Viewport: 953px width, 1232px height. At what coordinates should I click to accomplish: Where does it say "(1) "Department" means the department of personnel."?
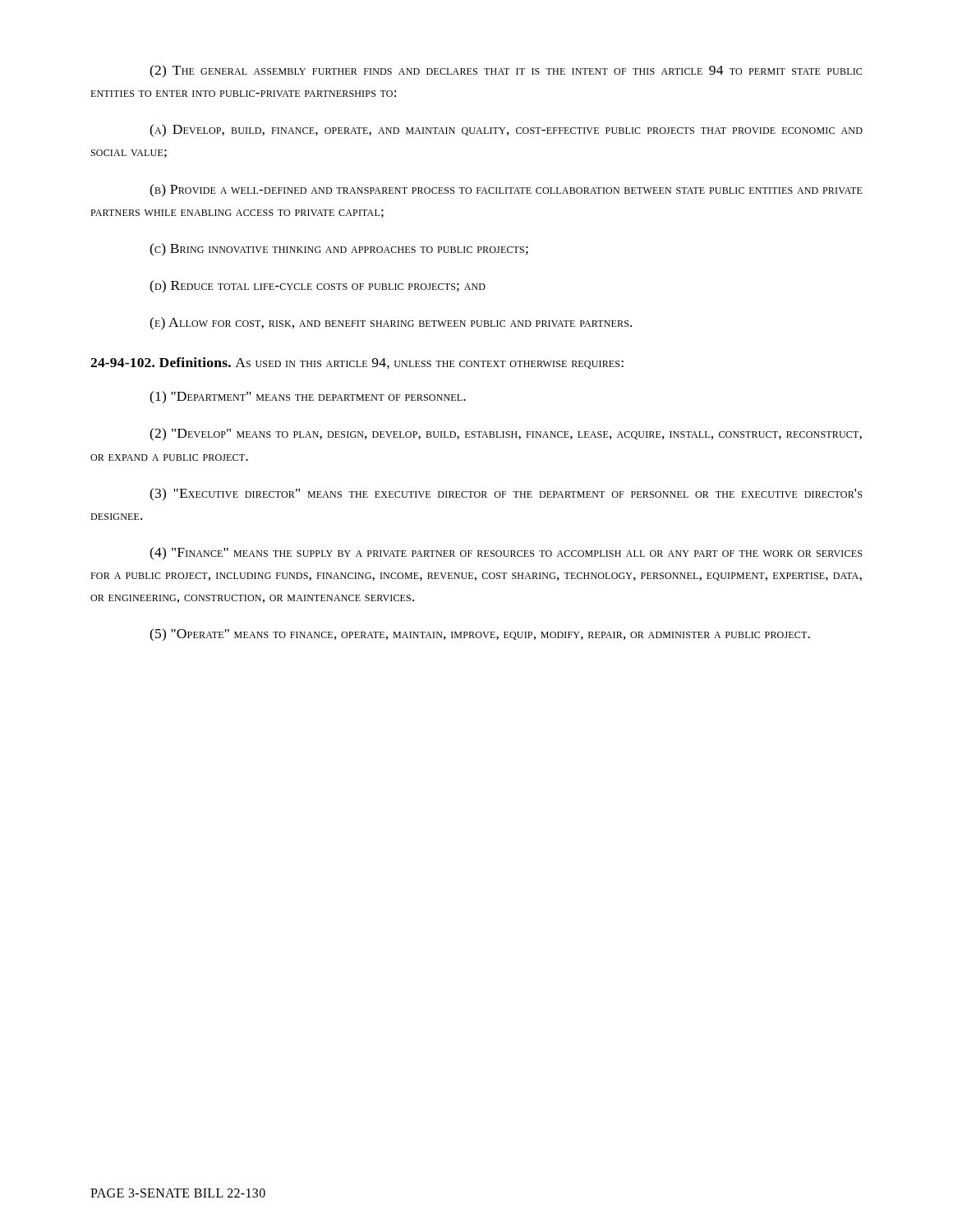(x=308, y=396)
